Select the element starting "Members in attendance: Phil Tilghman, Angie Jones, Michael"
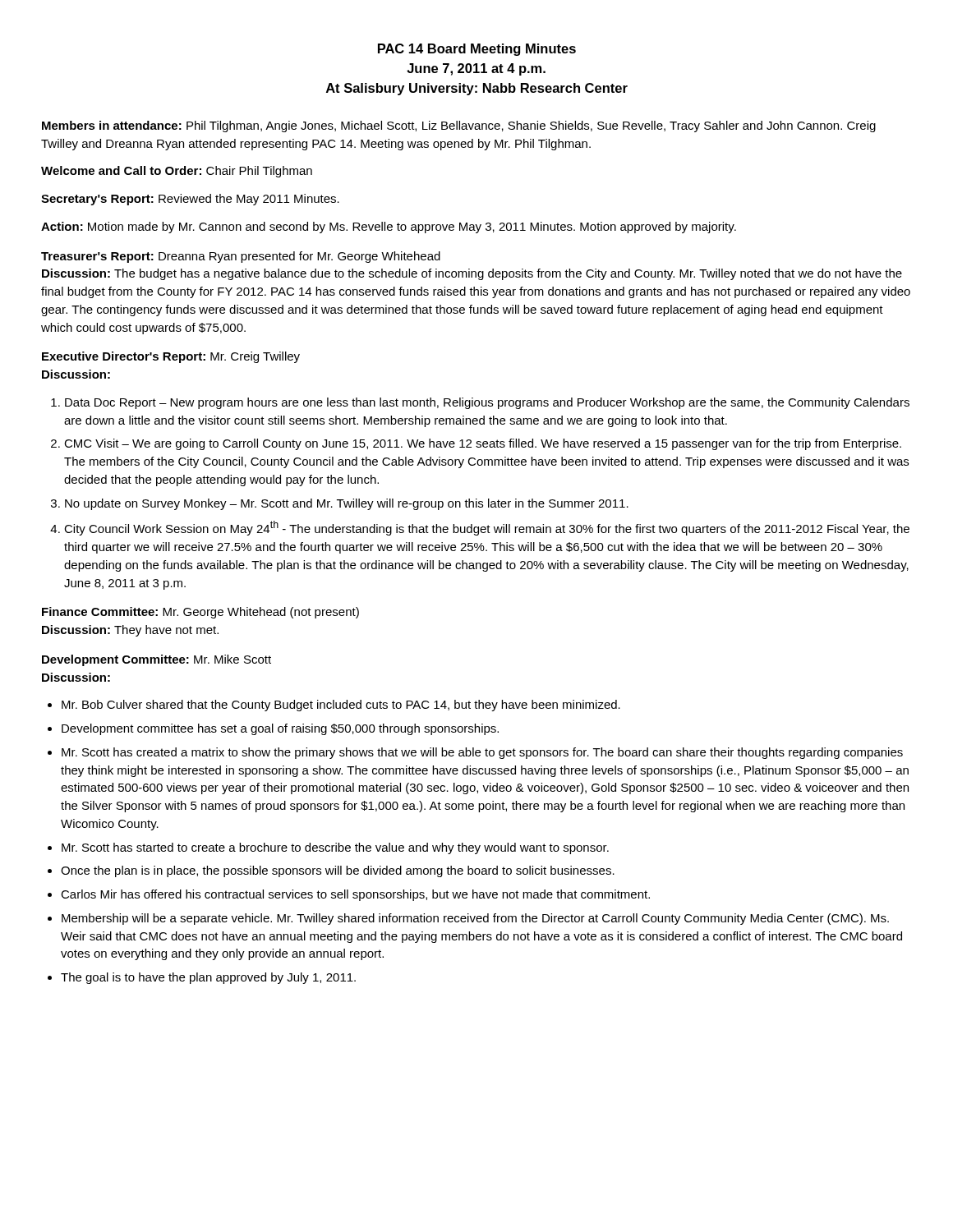Screen dimensions: 1232x953 coord(459,134)
